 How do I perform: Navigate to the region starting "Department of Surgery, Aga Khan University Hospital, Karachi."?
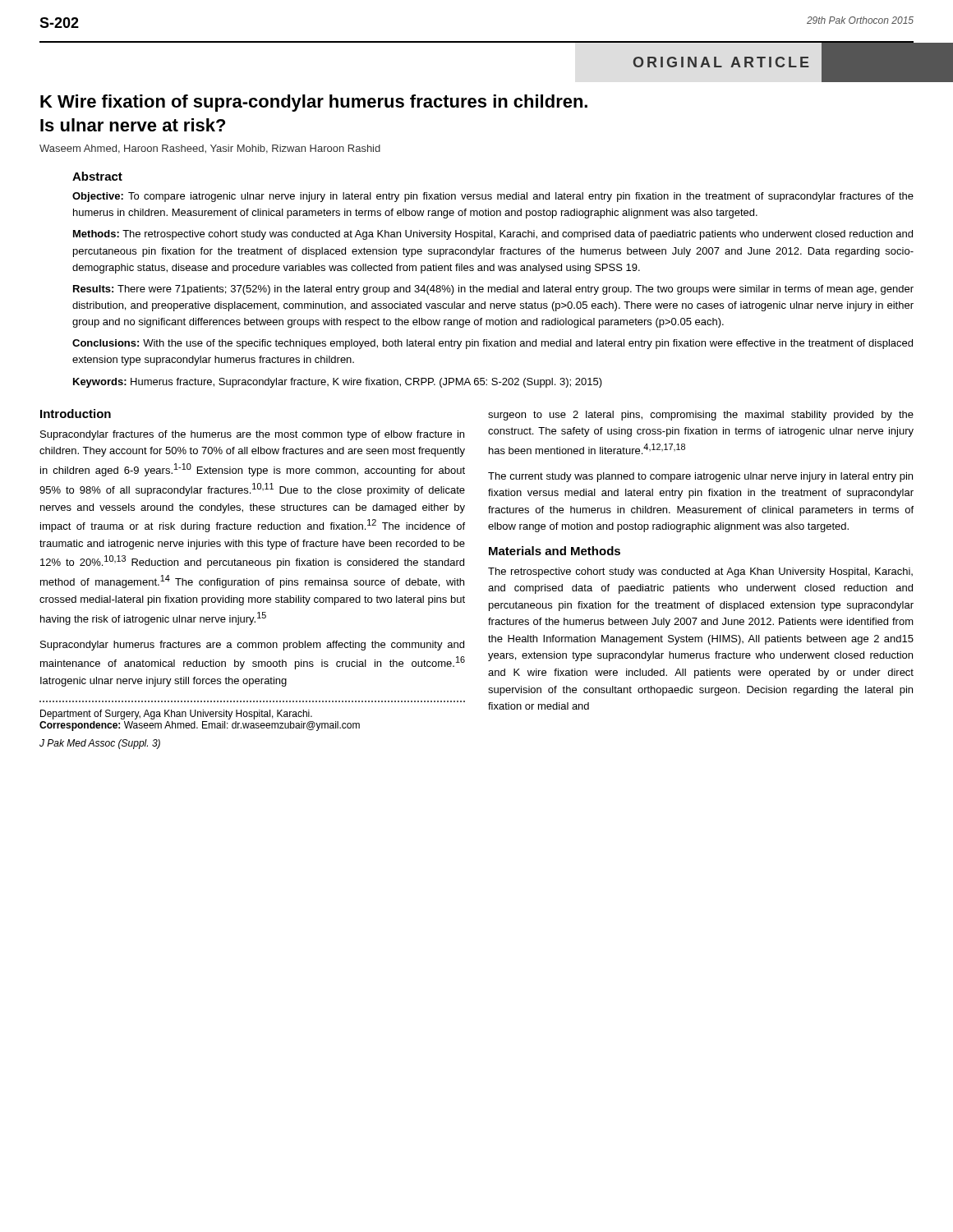coord(200,720)
